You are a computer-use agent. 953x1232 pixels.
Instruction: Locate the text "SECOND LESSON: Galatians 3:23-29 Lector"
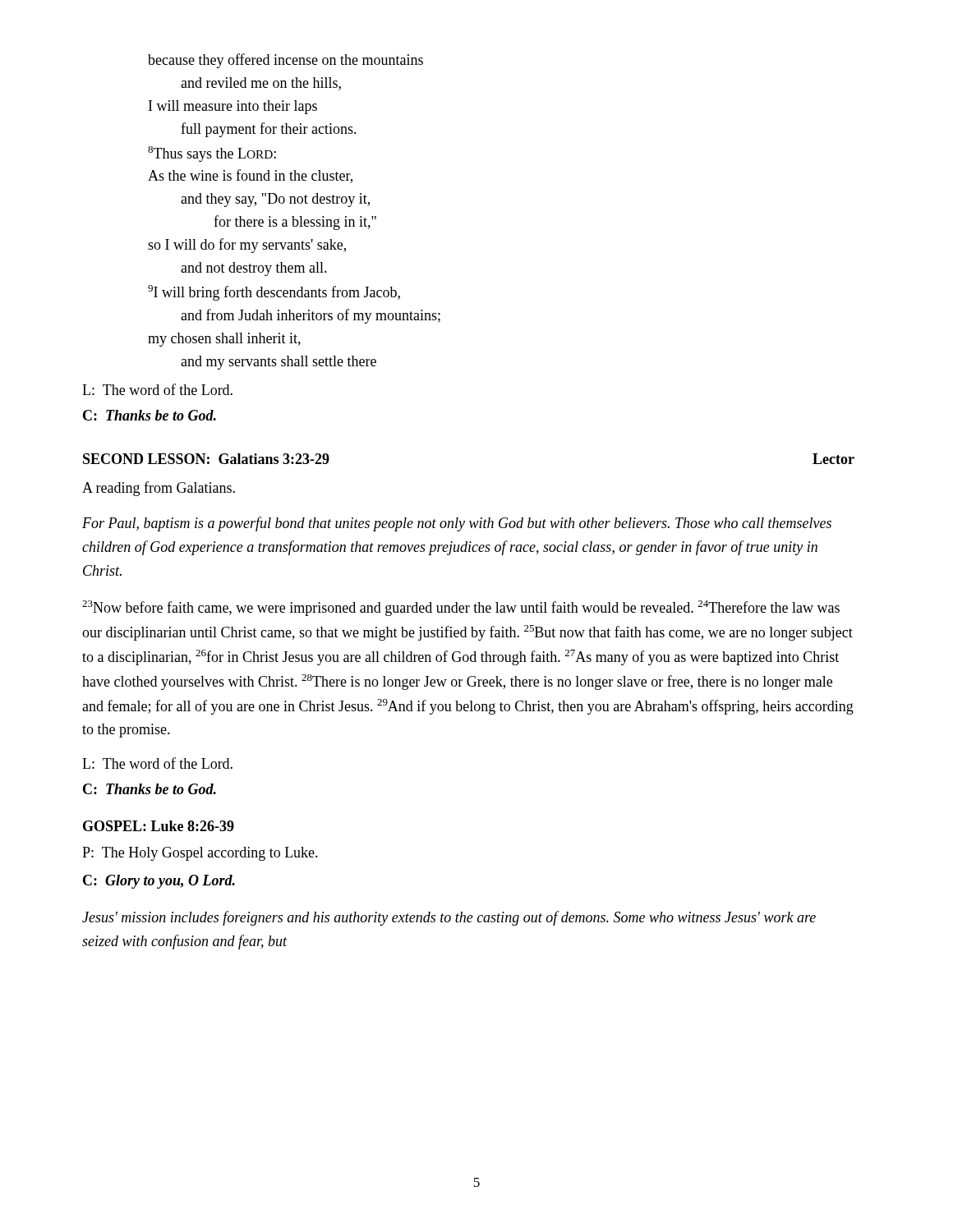click(x=208, y=459)
